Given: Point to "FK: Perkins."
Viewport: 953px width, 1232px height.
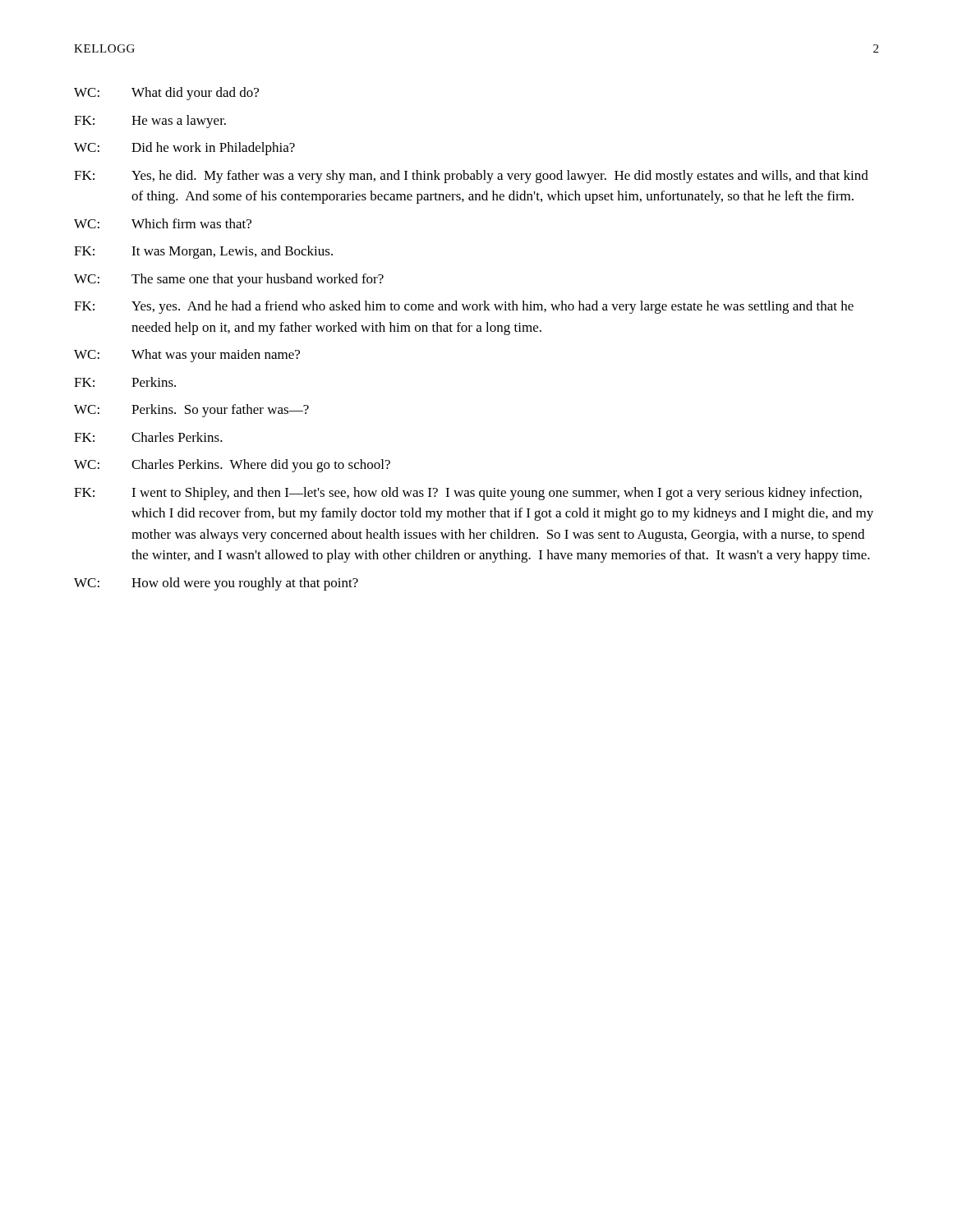Looking at the screenshot, I should [87, 382].
